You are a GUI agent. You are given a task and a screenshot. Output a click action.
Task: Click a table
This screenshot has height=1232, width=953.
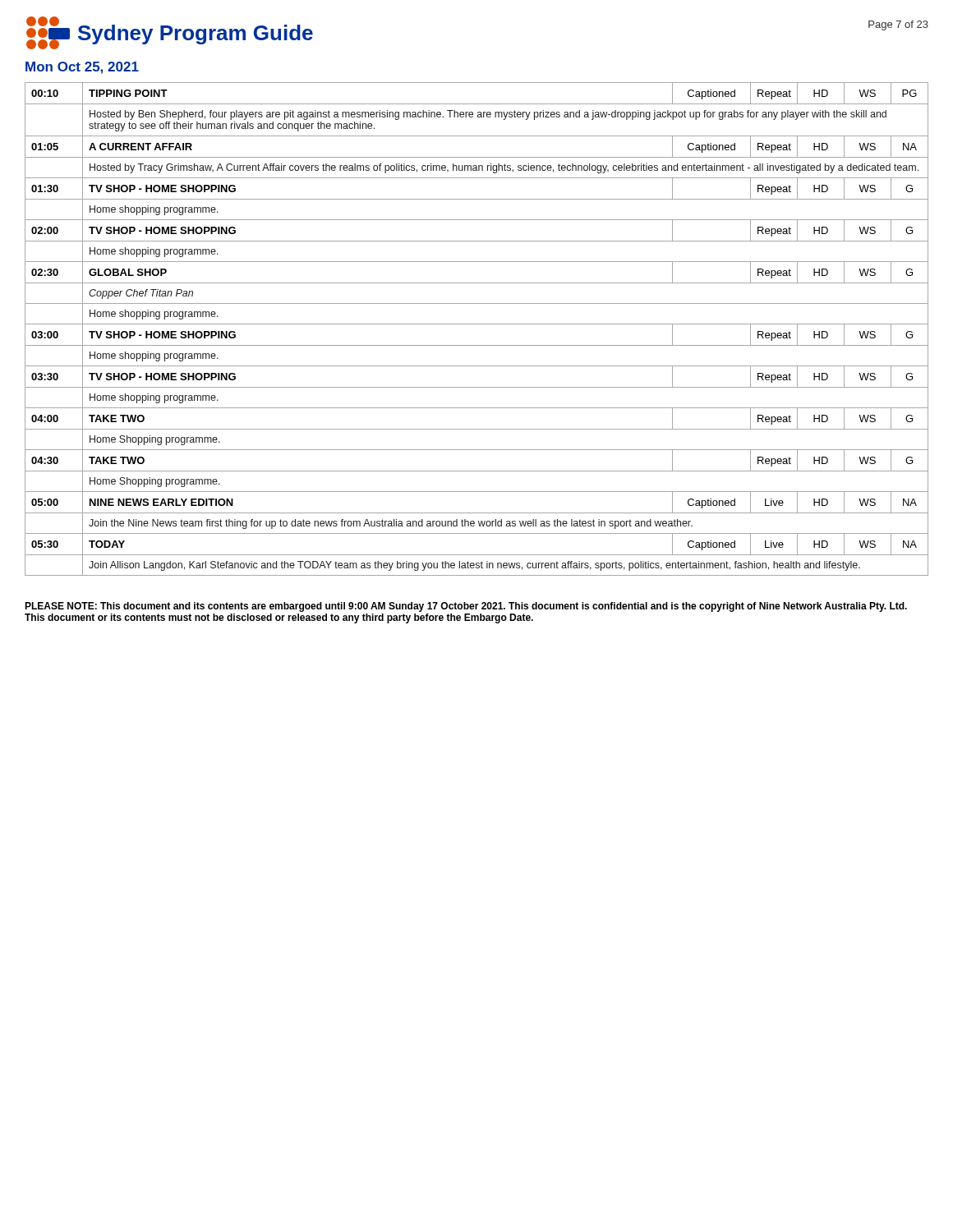[476, 329]
